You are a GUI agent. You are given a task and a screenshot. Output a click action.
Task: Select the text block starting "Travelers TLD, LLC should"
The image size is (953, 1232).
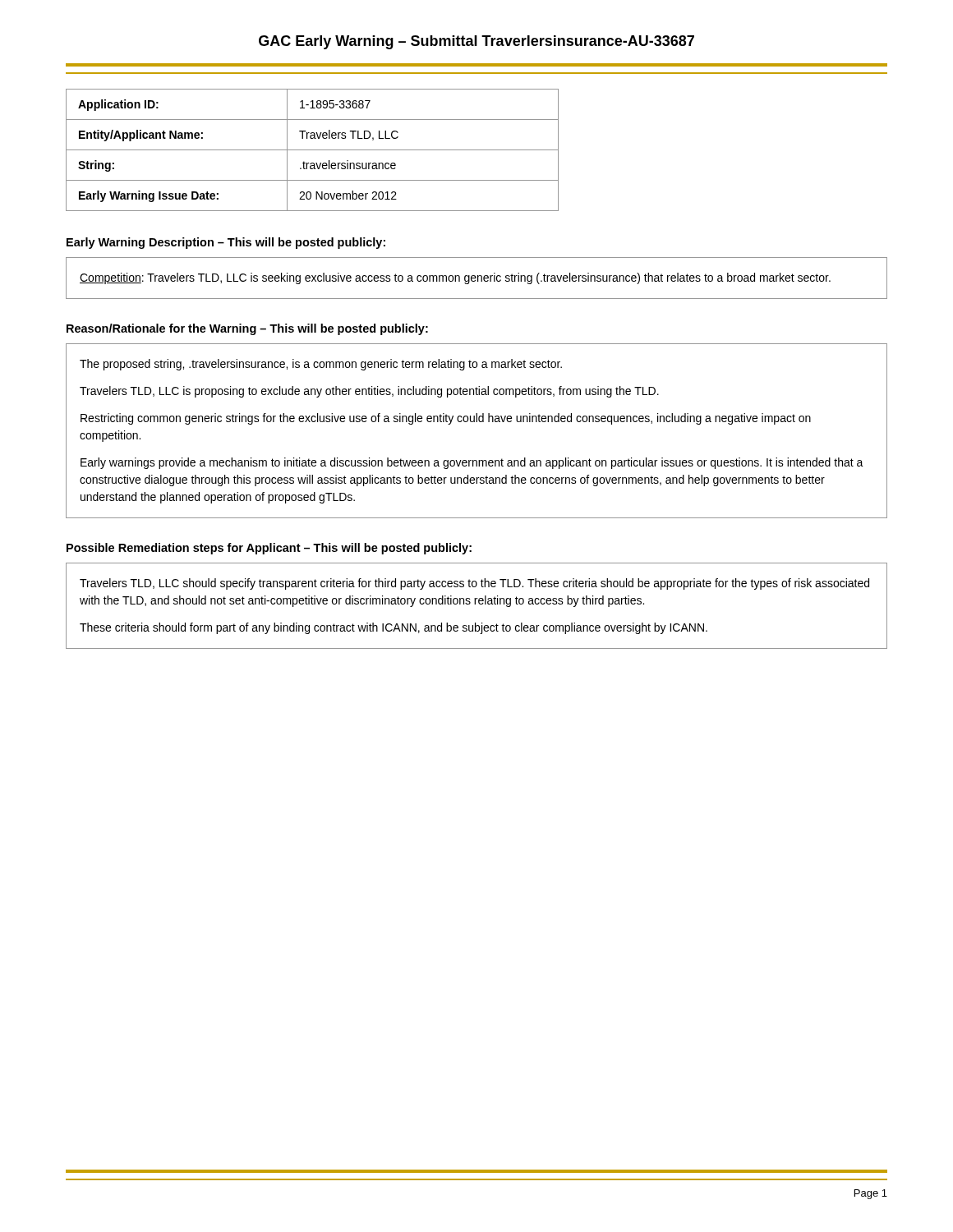[x=476, y=606]
